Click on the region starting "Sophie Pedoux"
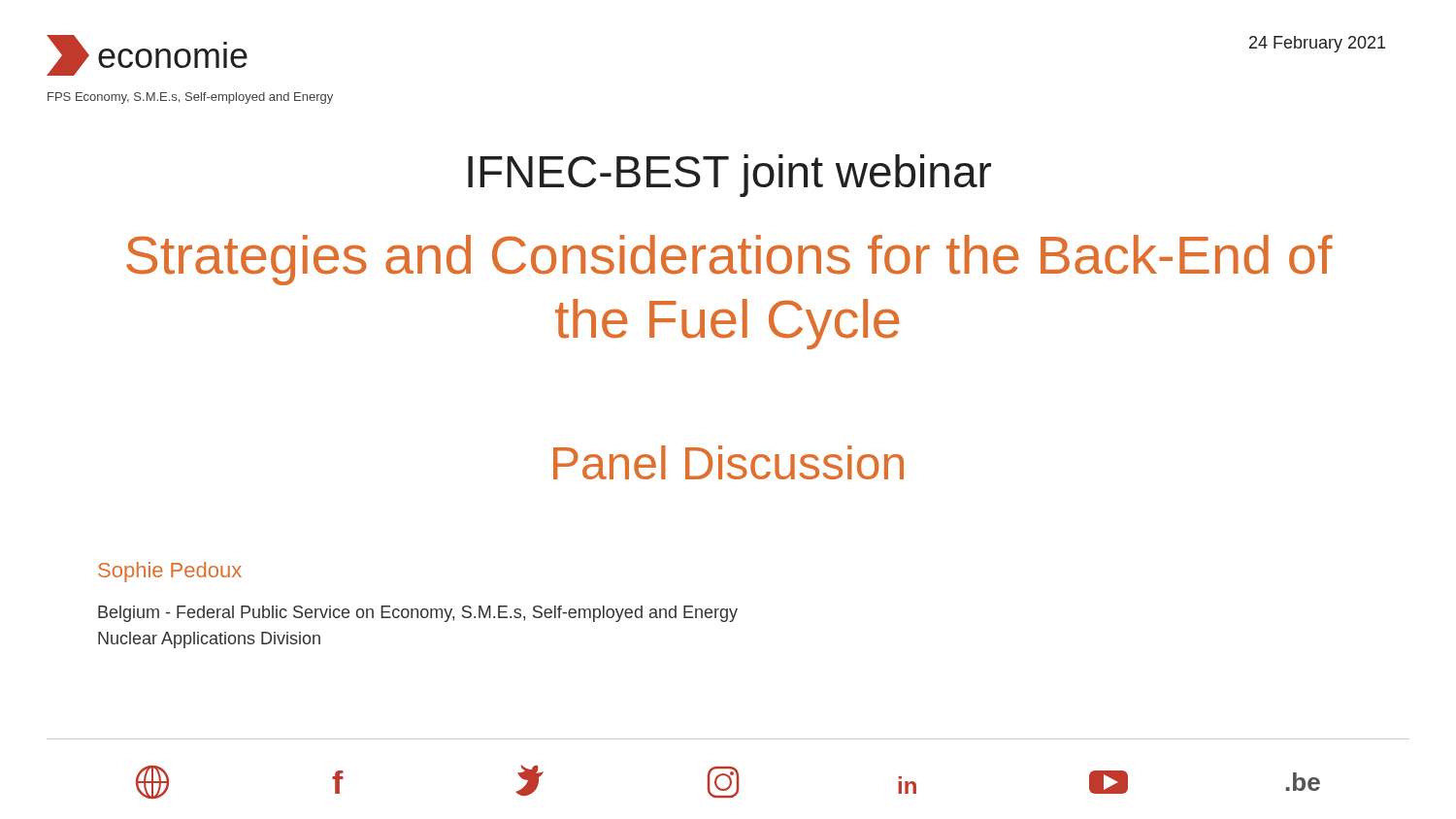This screenshot has height=819, width=1456. (170, 570)
